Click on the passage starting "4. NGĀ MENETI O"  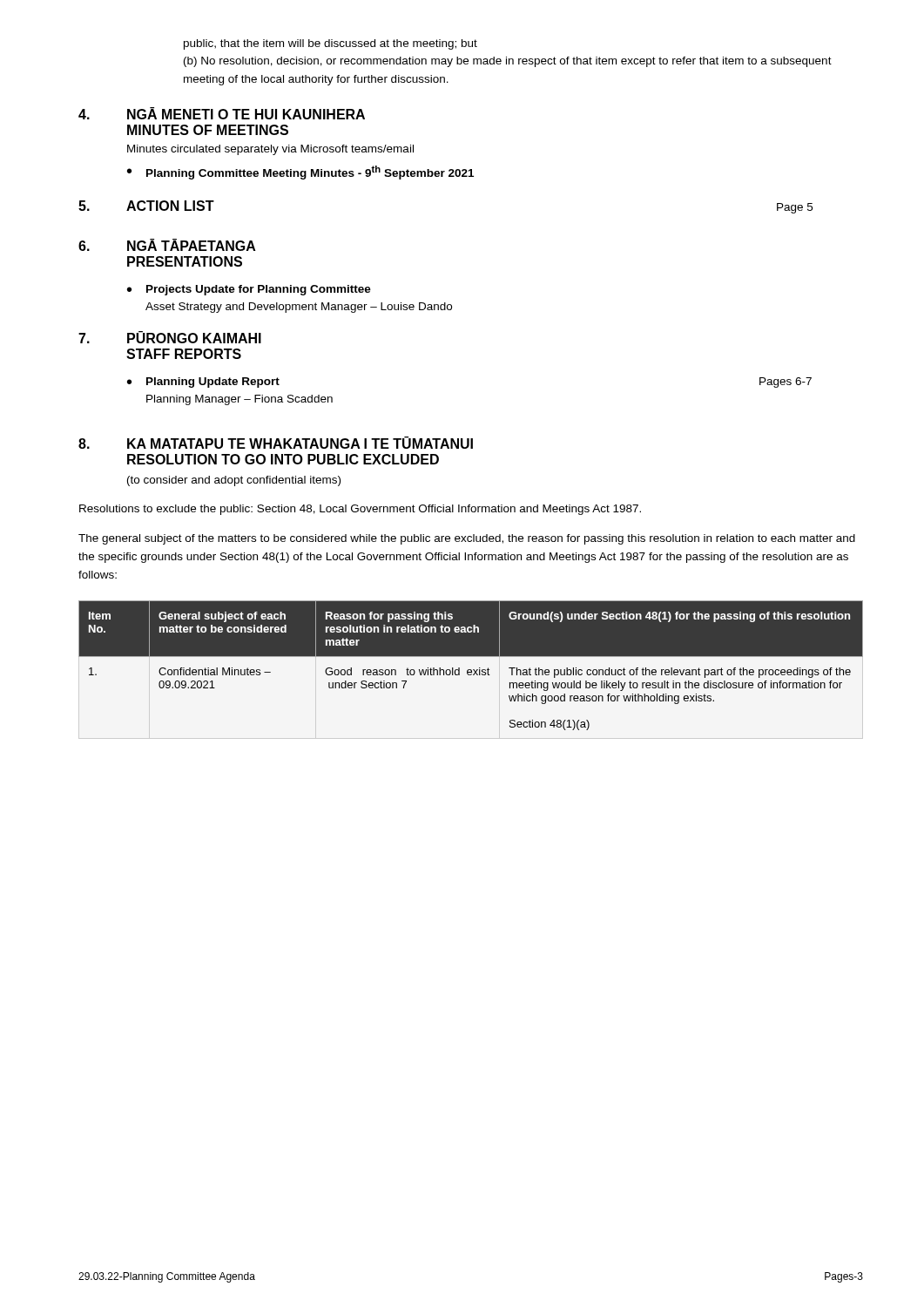coord(222,113)
